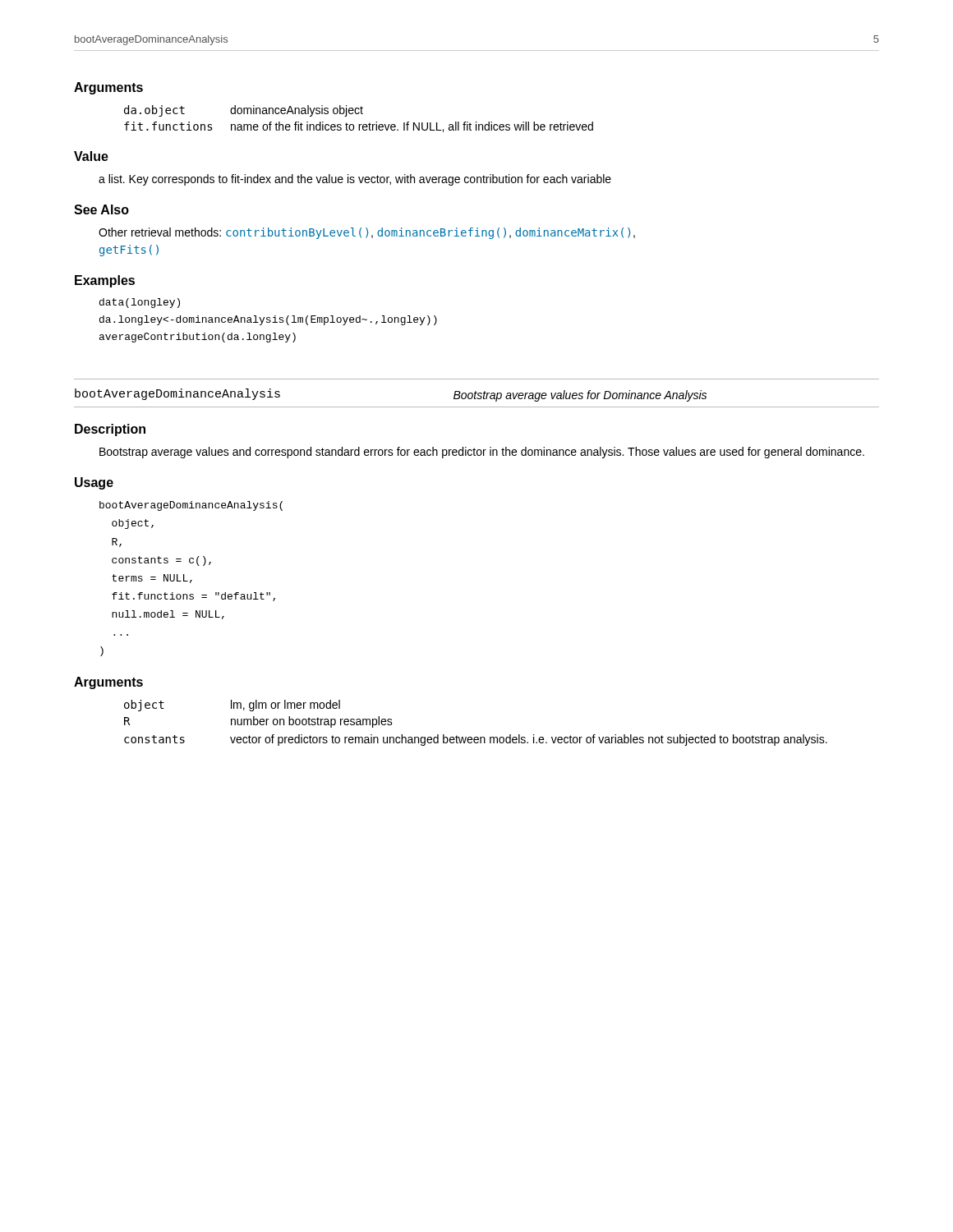Click on the table containing "name of the fit"
Viewport: 953px width, 1232px height.
click(x=489, y=118)
